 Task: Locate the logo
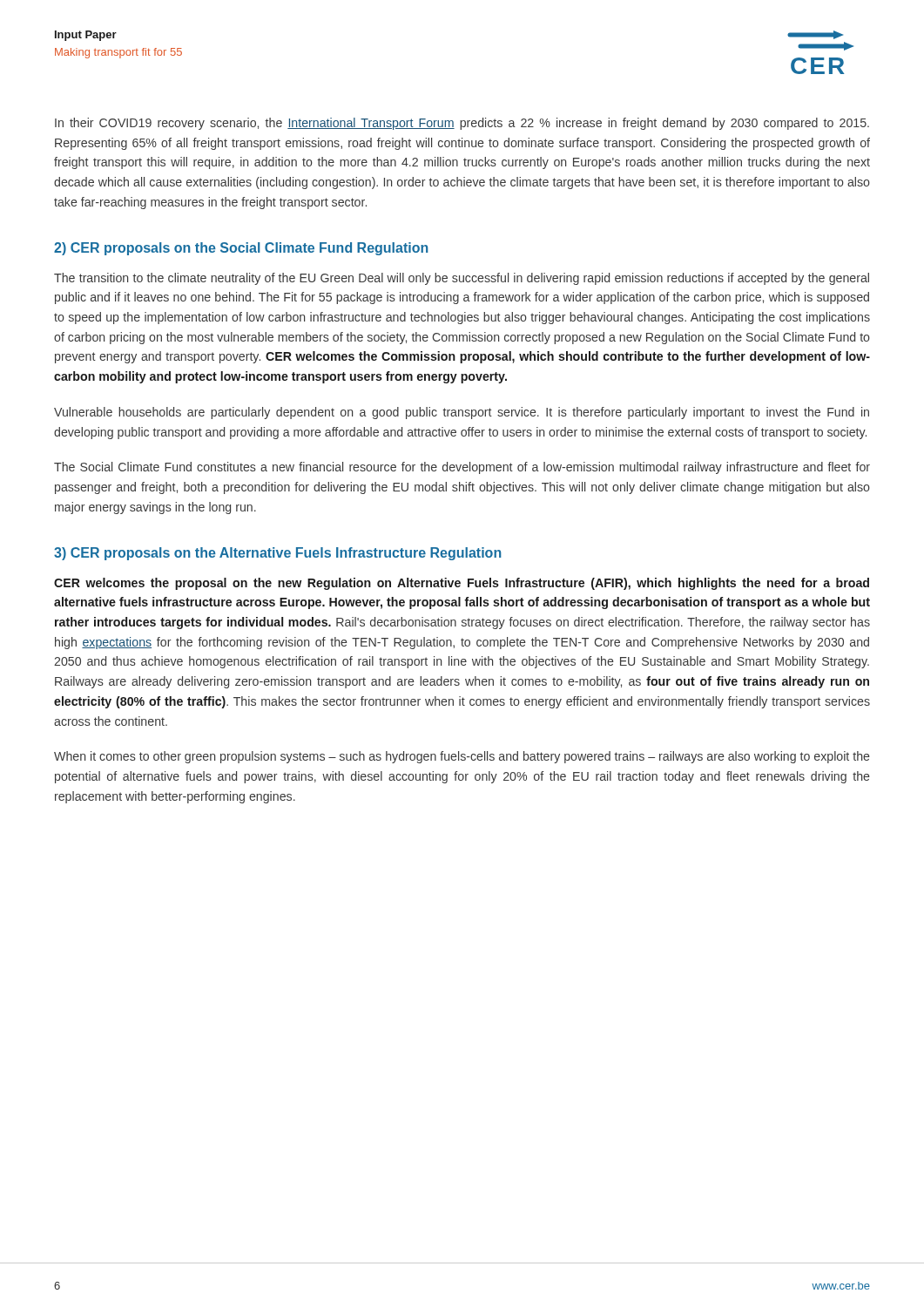click(x=822, y=54)
